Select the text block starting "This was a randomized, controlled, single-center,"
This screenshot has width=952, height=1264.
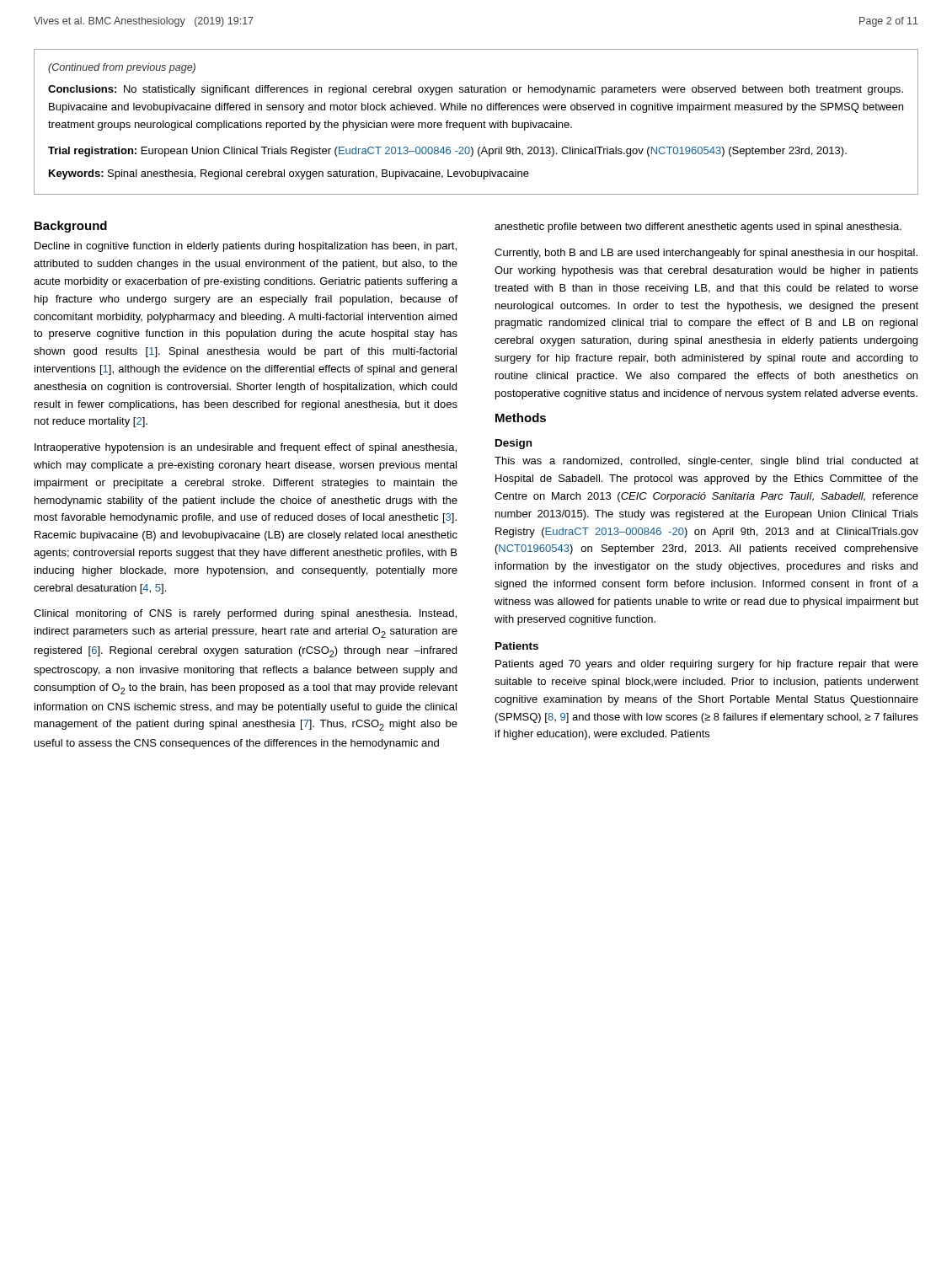pyautogui.click(x=706, y=540)
